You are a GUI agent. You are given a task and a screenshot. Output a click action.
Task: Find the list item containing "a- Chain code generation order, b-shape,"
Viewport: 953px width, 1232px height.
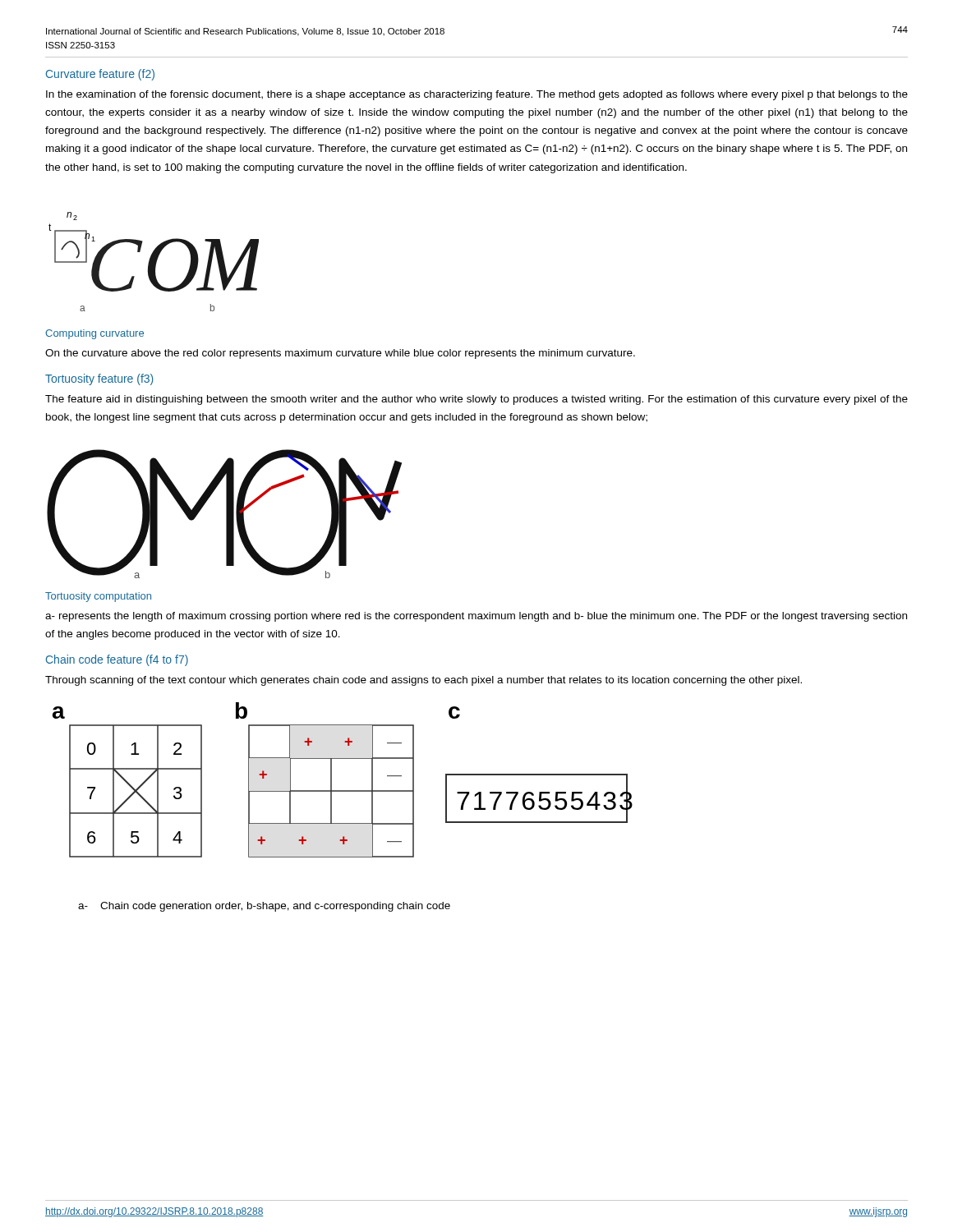(x=264, y=906)
